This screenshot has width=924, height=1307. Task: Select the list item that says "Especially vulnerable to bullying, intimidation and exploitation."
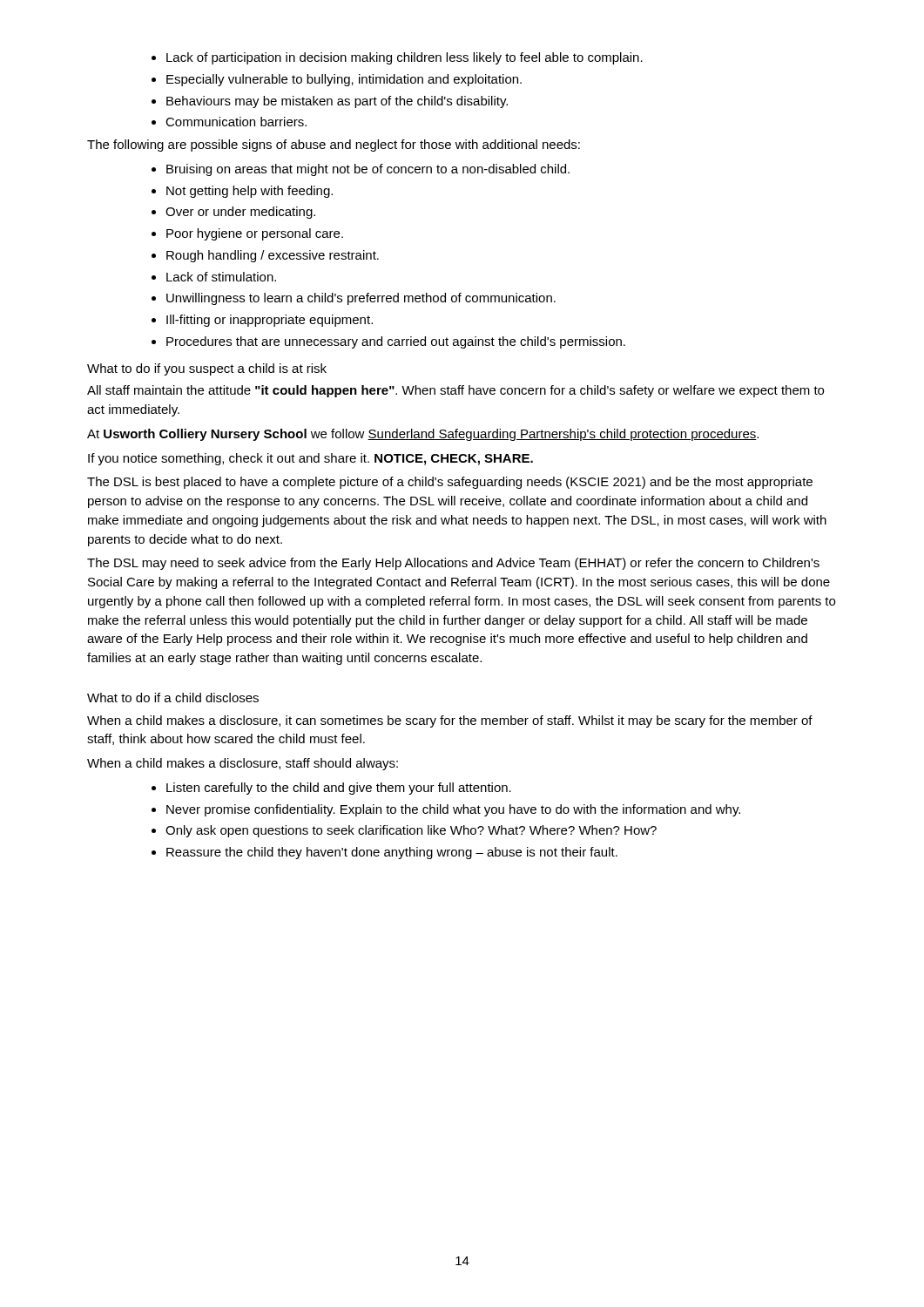(488, 79)
